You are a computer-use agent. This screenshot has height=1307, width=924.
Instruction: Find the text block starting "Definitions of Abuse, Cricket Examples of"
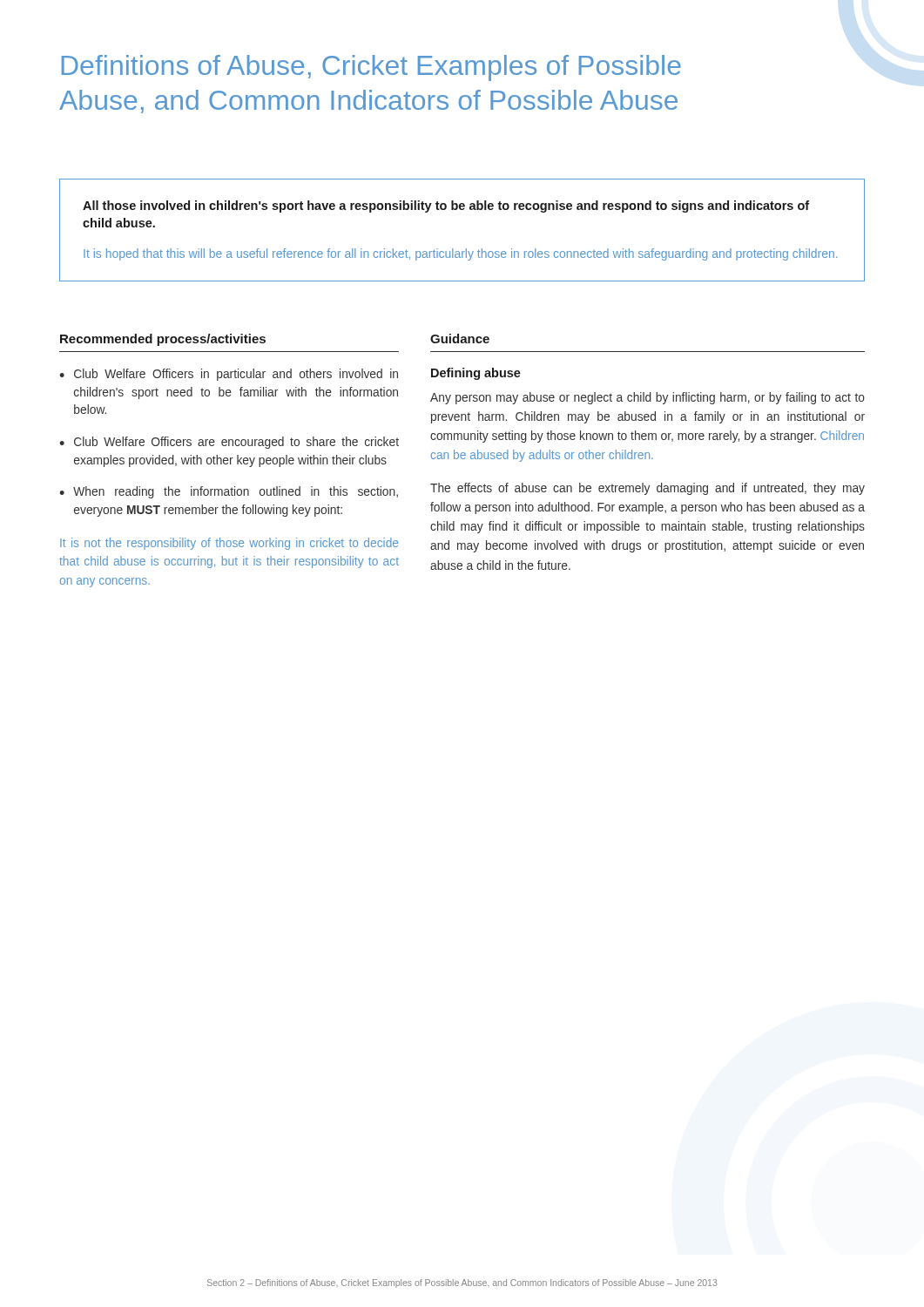431,83
